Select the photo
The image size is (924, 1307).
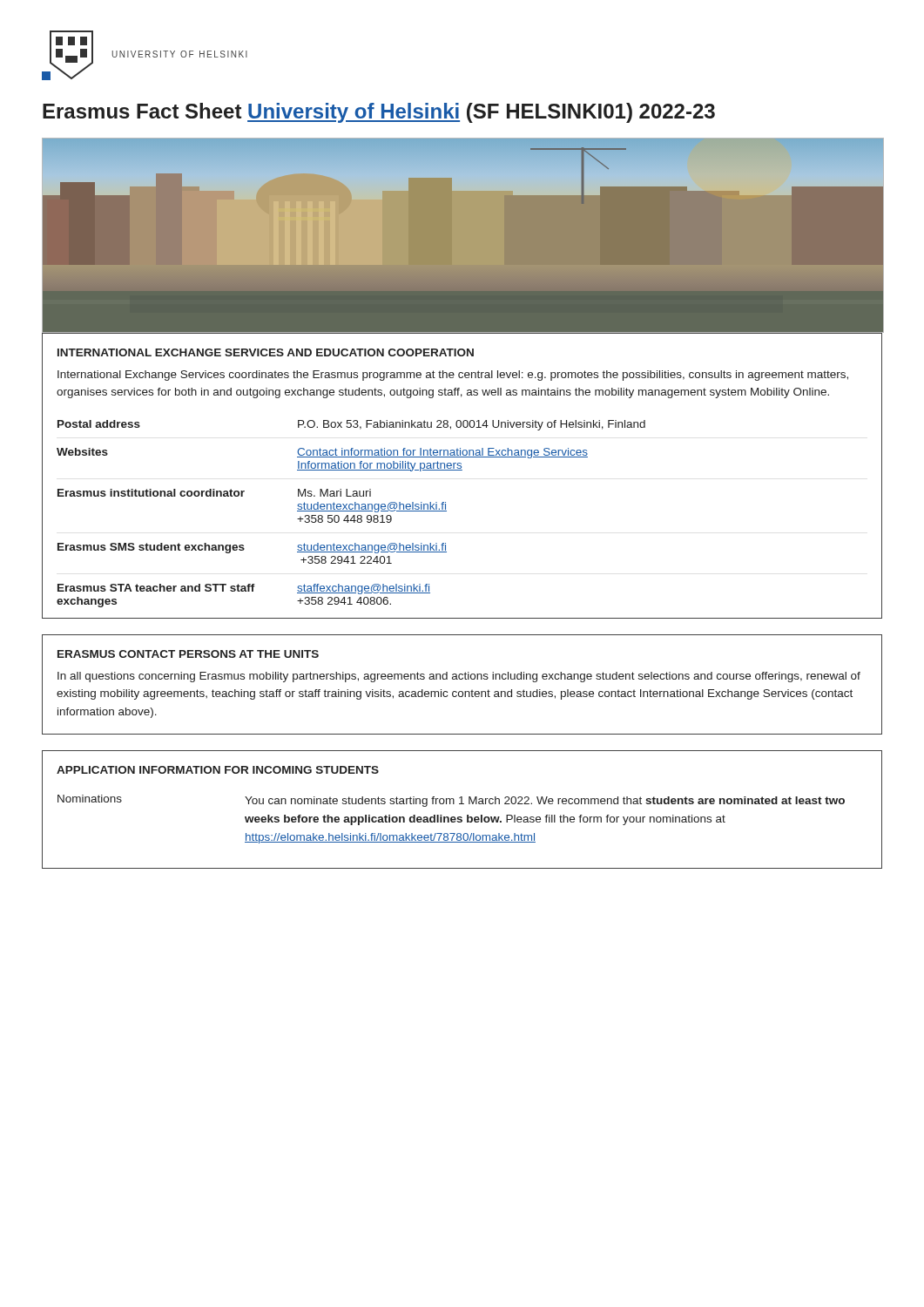462,235
